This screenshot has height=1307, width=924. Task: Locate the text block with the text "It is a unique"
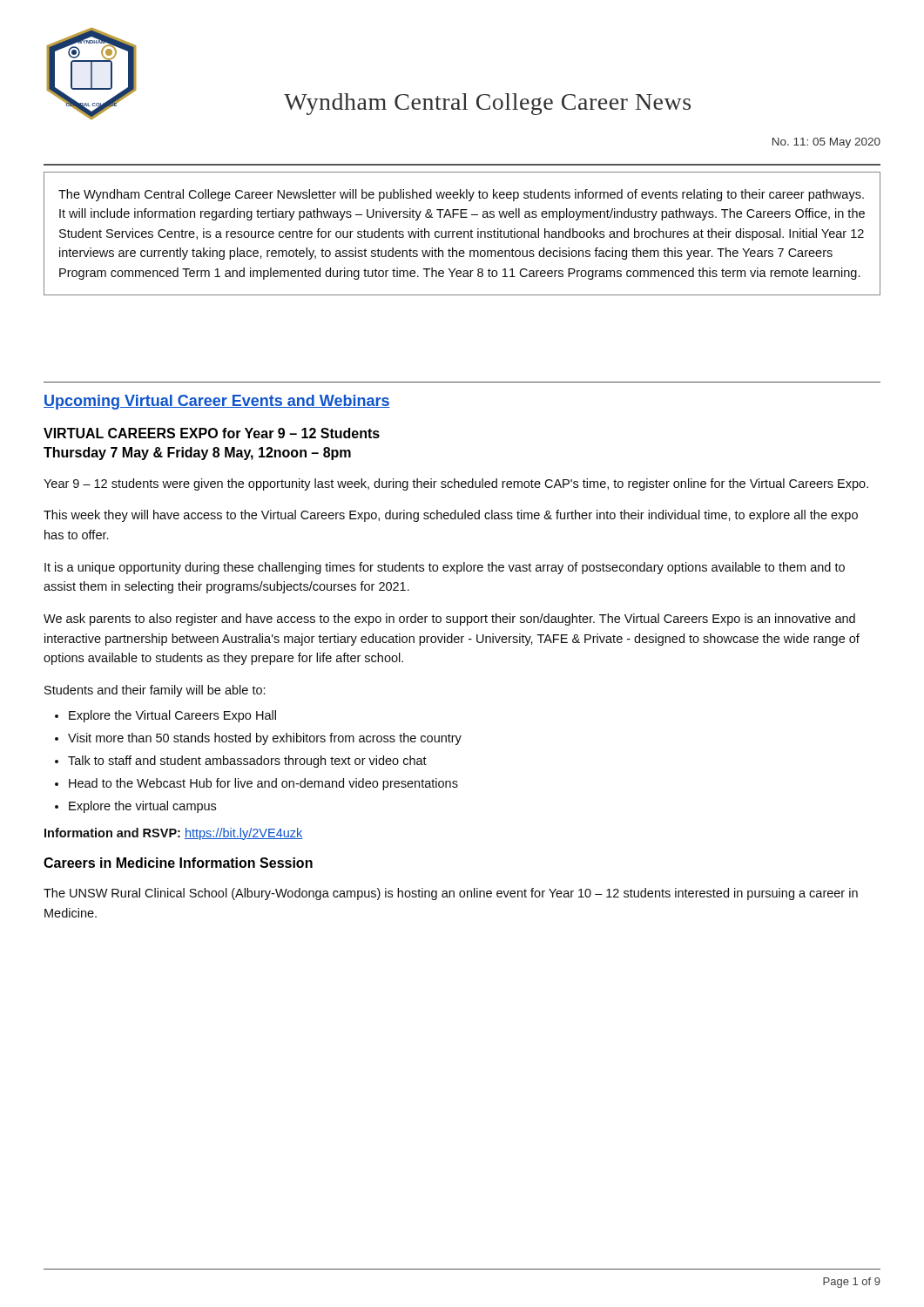click(x=462, y=577)
